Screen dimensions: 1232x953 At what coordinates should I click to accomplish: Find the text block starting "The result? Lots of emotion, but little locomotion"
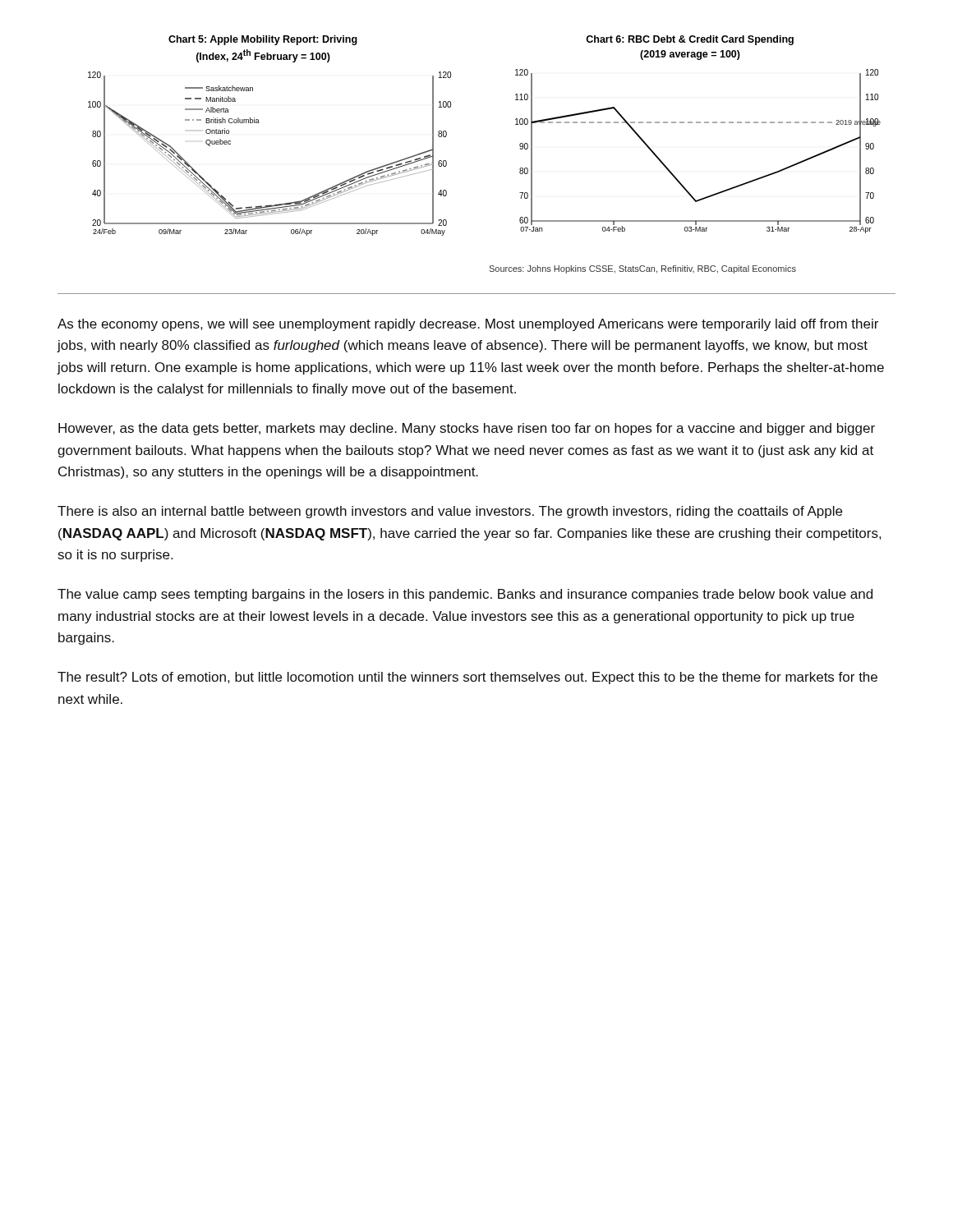(468, 688)
